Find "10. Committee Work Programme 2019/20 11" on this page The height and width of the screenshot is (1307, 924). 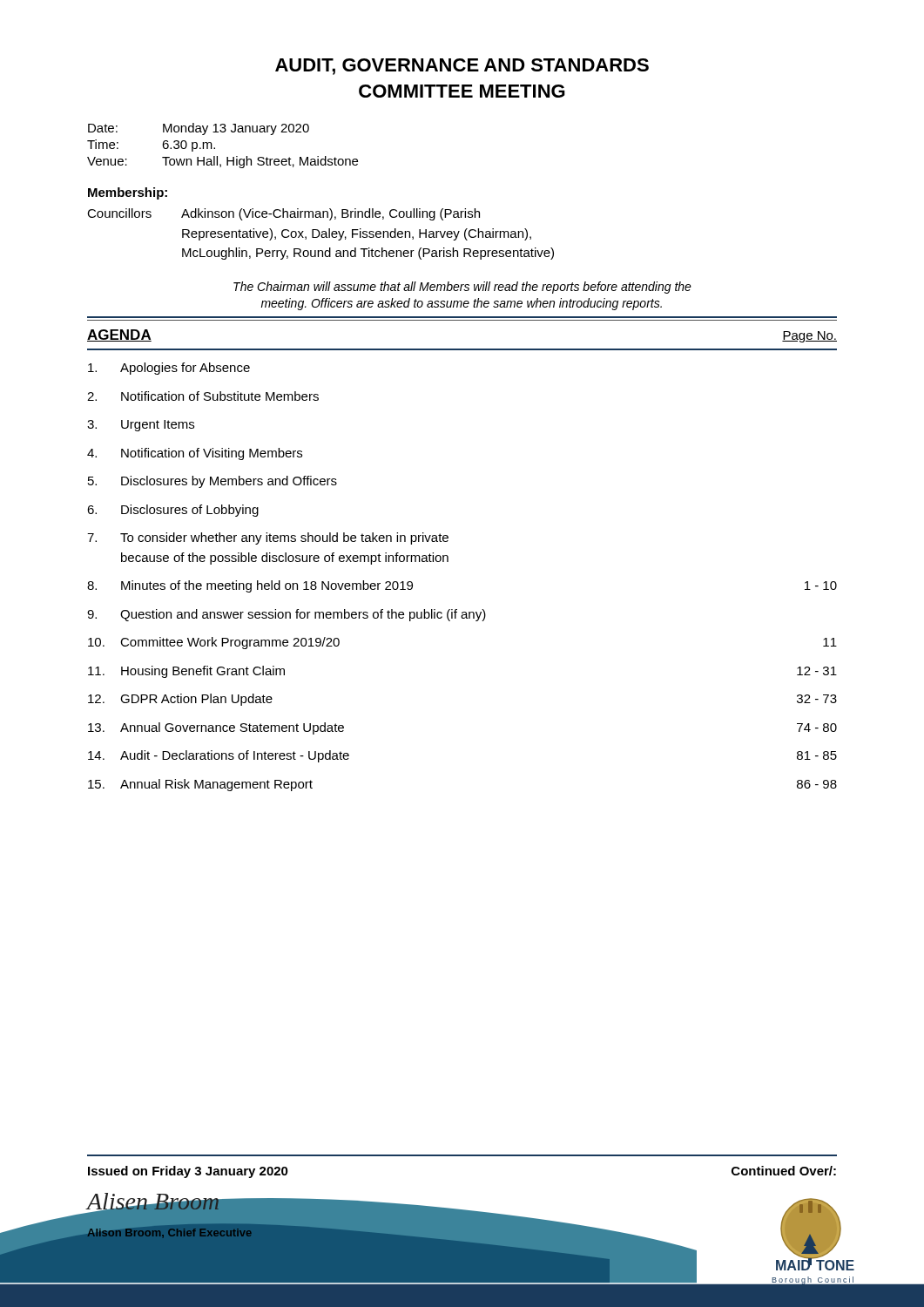coord(225,643)
